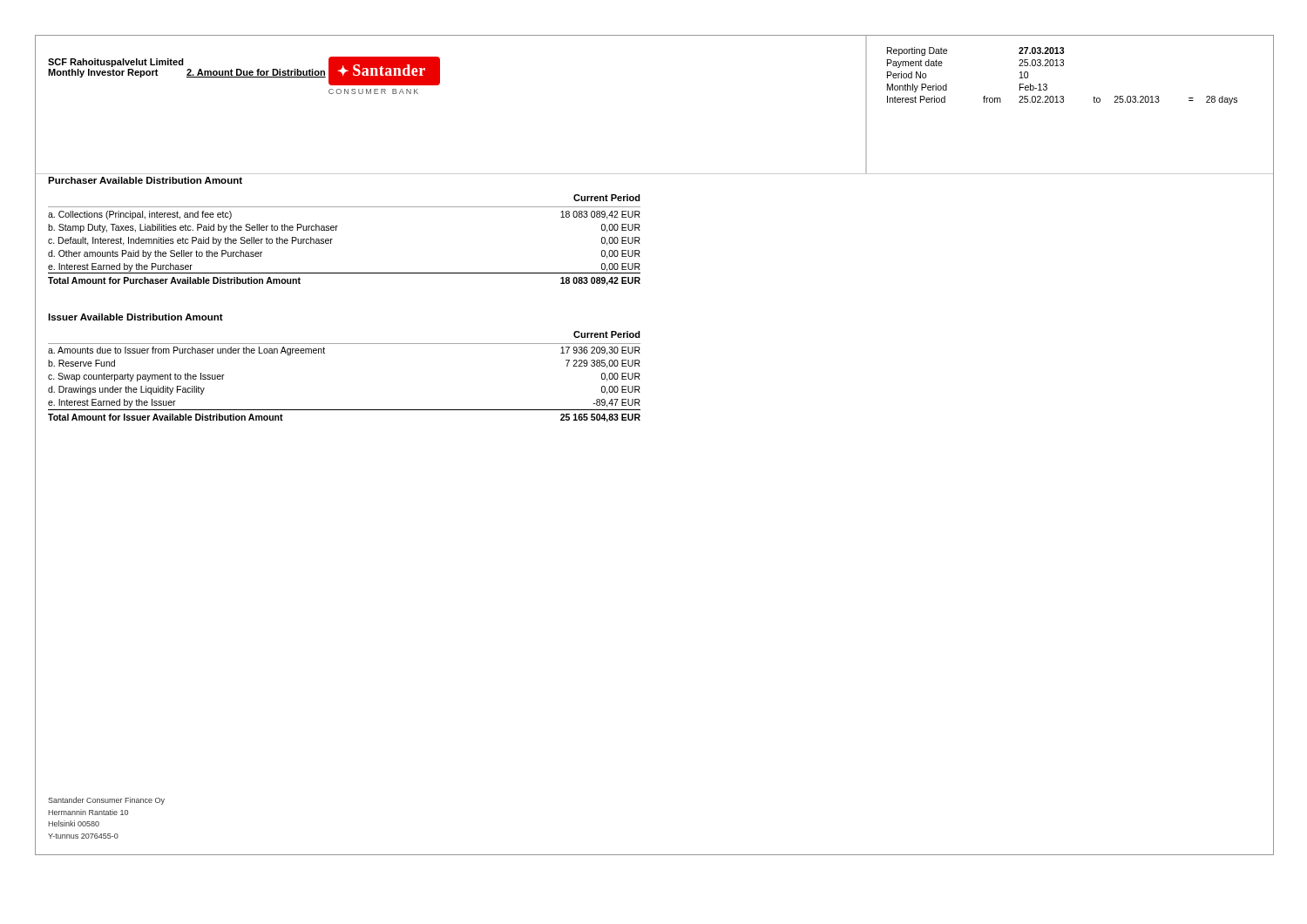This screenshot has width=1307, height=924.
Task: Locate the section header that reads "2. Amount Due for Distribution"
Action: [256, 72]
